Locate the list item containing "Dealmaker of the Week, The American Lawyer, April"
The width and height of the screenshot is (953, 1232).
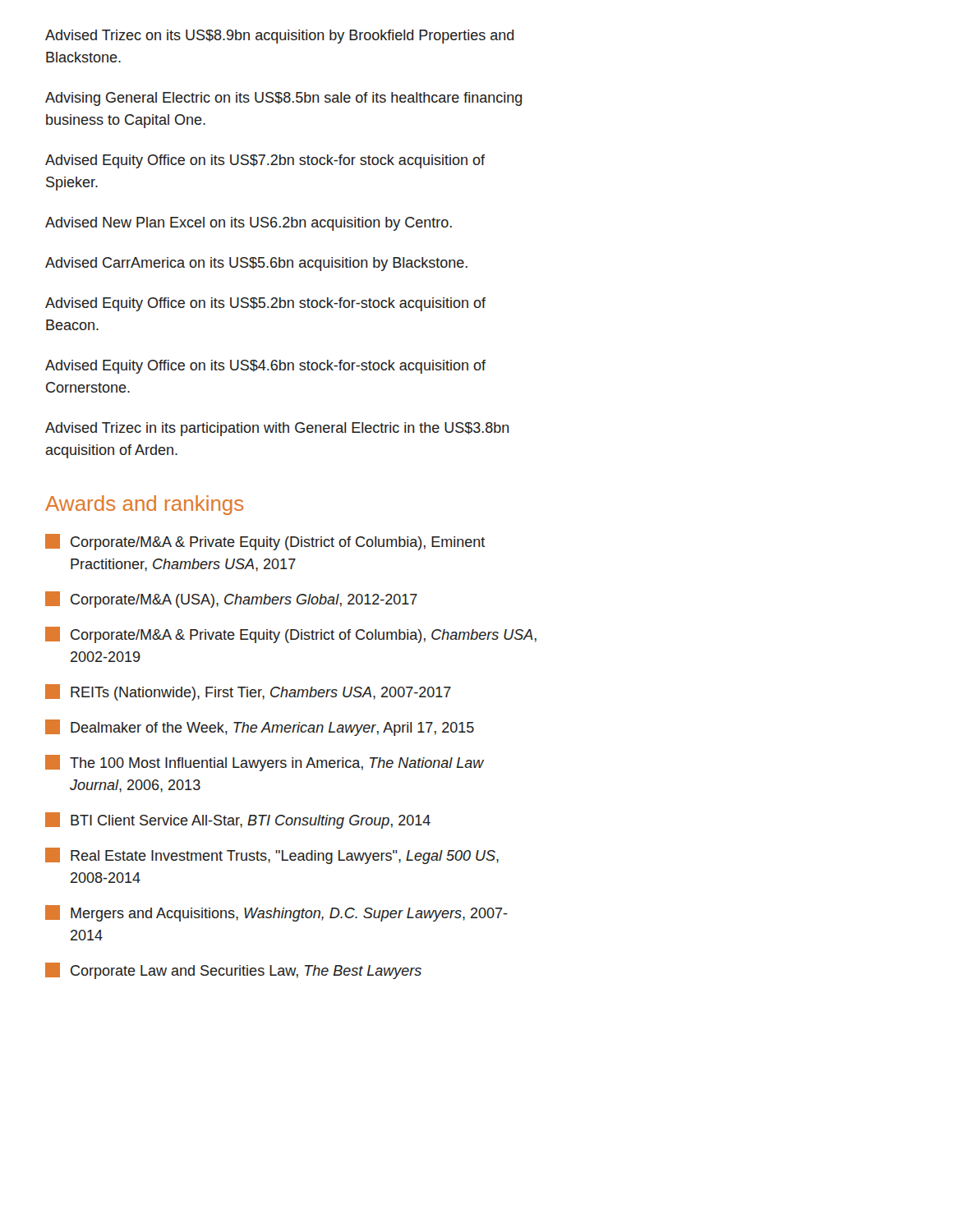click(292, 728)
